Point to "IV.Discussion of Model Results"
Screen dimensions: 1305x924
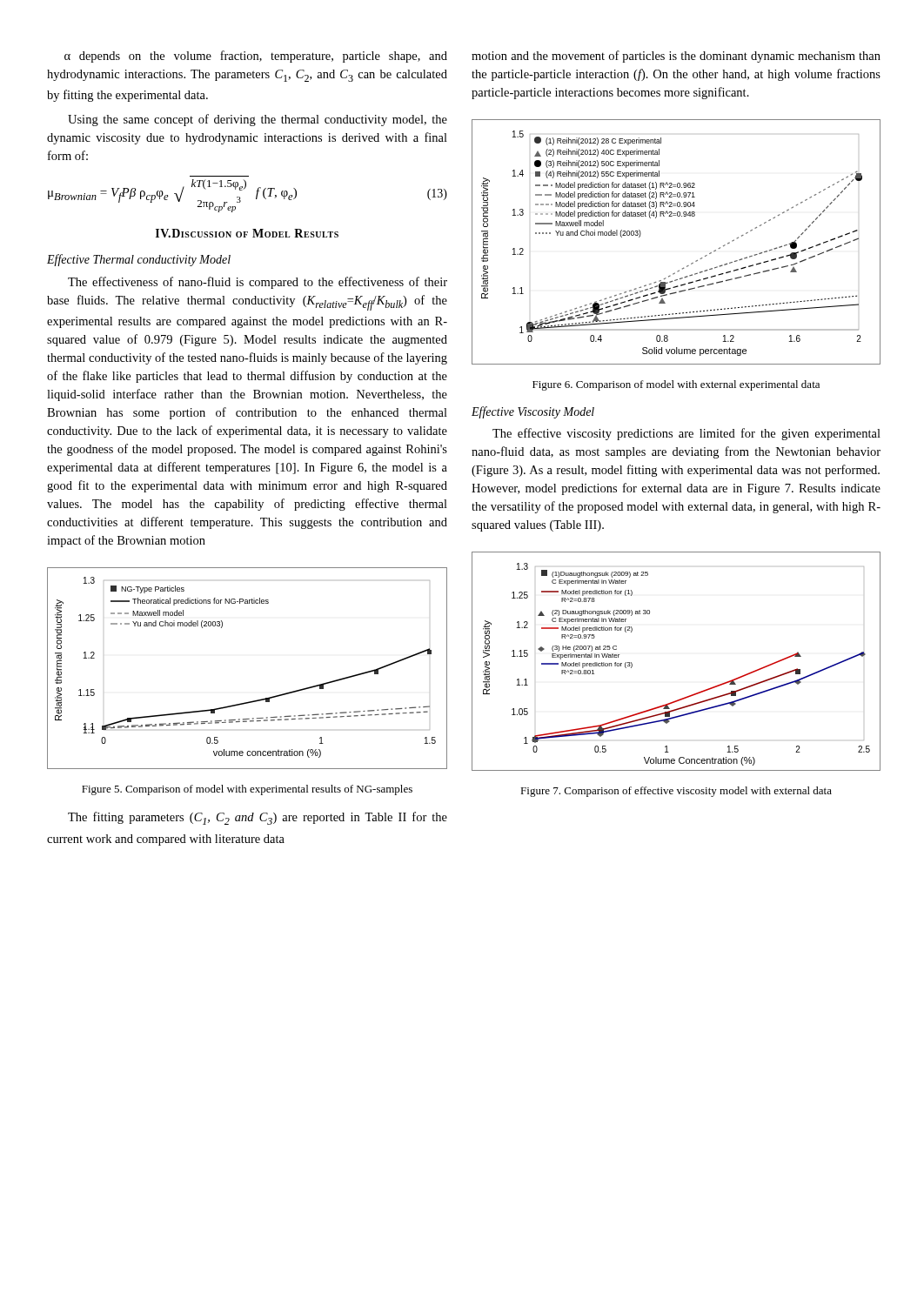pos(247,234)
